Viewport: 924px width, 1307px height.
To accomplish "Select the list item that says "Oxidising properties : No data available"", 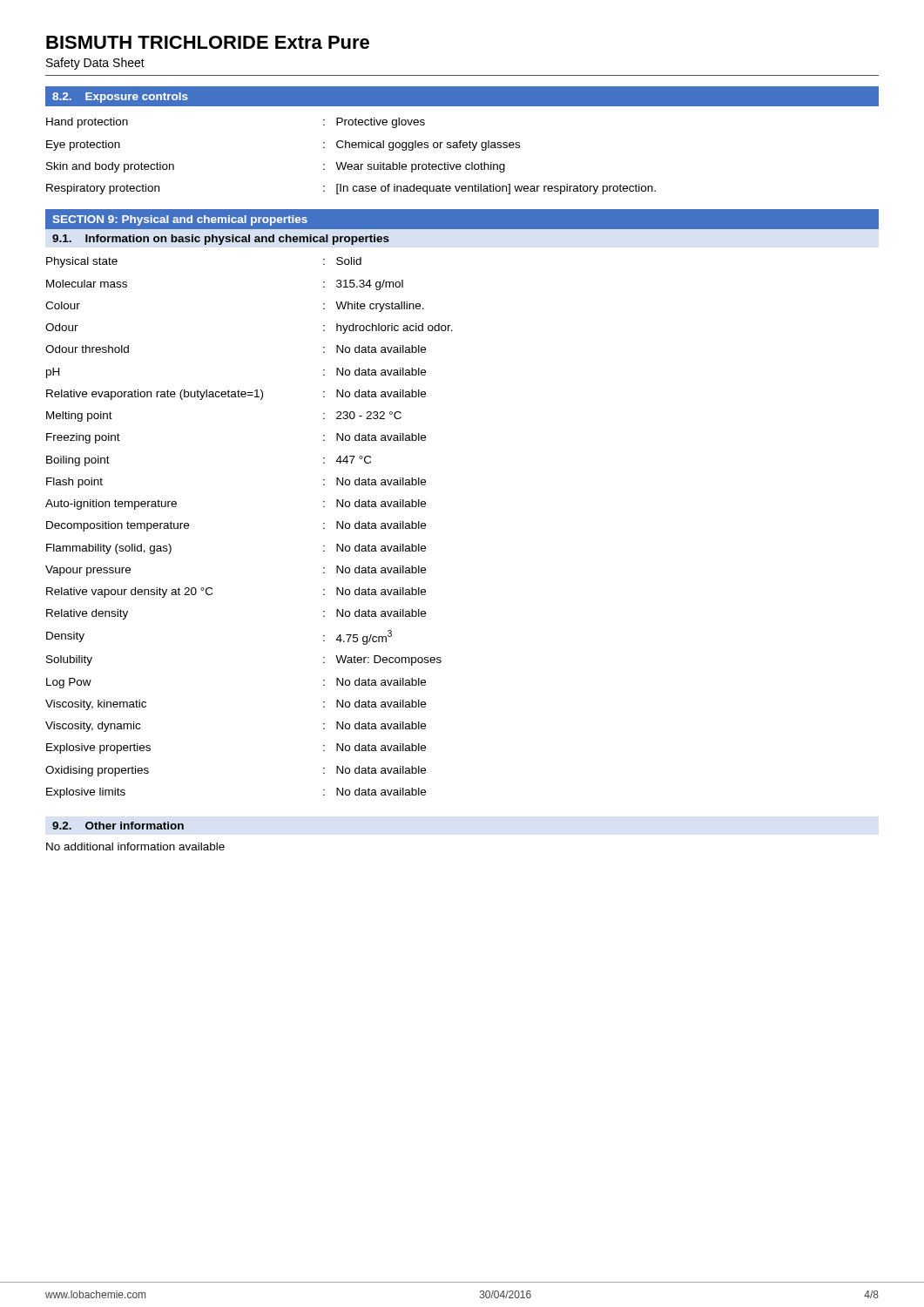I will (x=99, y=771).
